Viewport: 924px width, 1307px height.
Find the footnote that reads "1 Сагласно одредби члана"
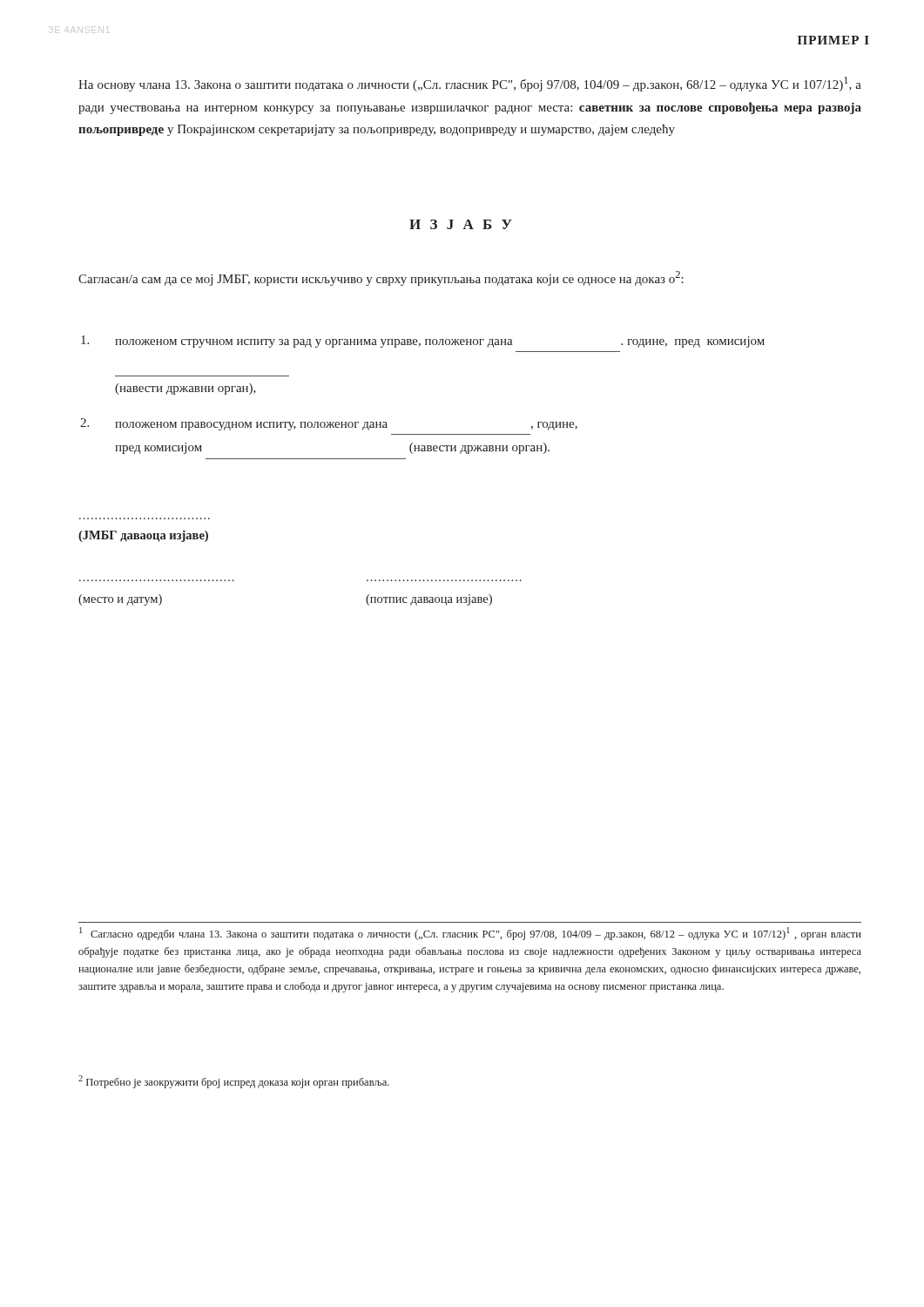pos(470,959)
